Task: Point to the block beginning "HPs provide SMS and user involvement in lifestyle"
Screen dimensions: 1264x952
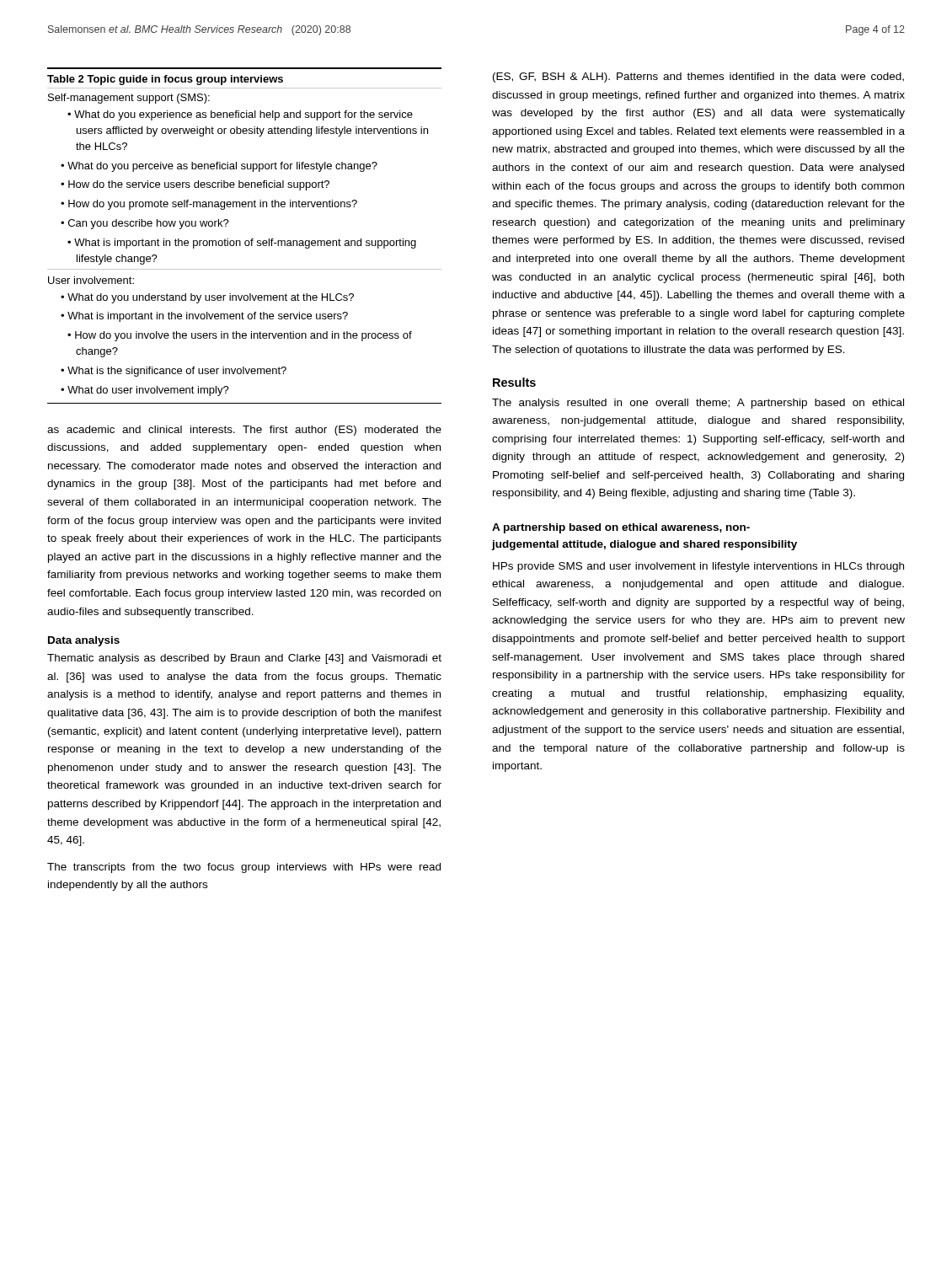Action: pyautogui.click(x=698, y=666)
